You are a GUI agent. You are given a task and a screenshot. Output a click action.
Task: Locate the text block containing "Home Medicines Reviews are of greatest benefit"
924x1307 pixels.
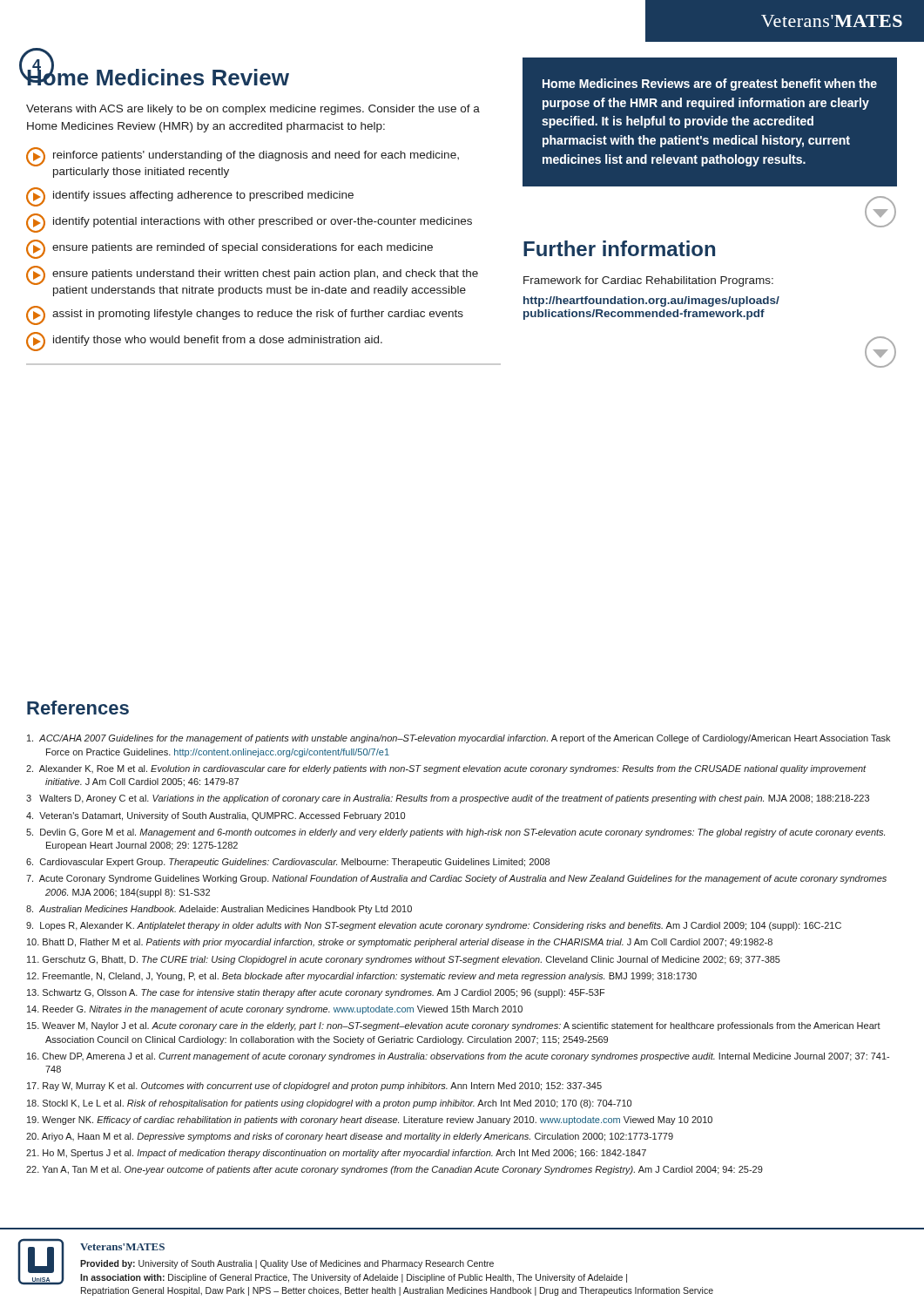point(709,121)
